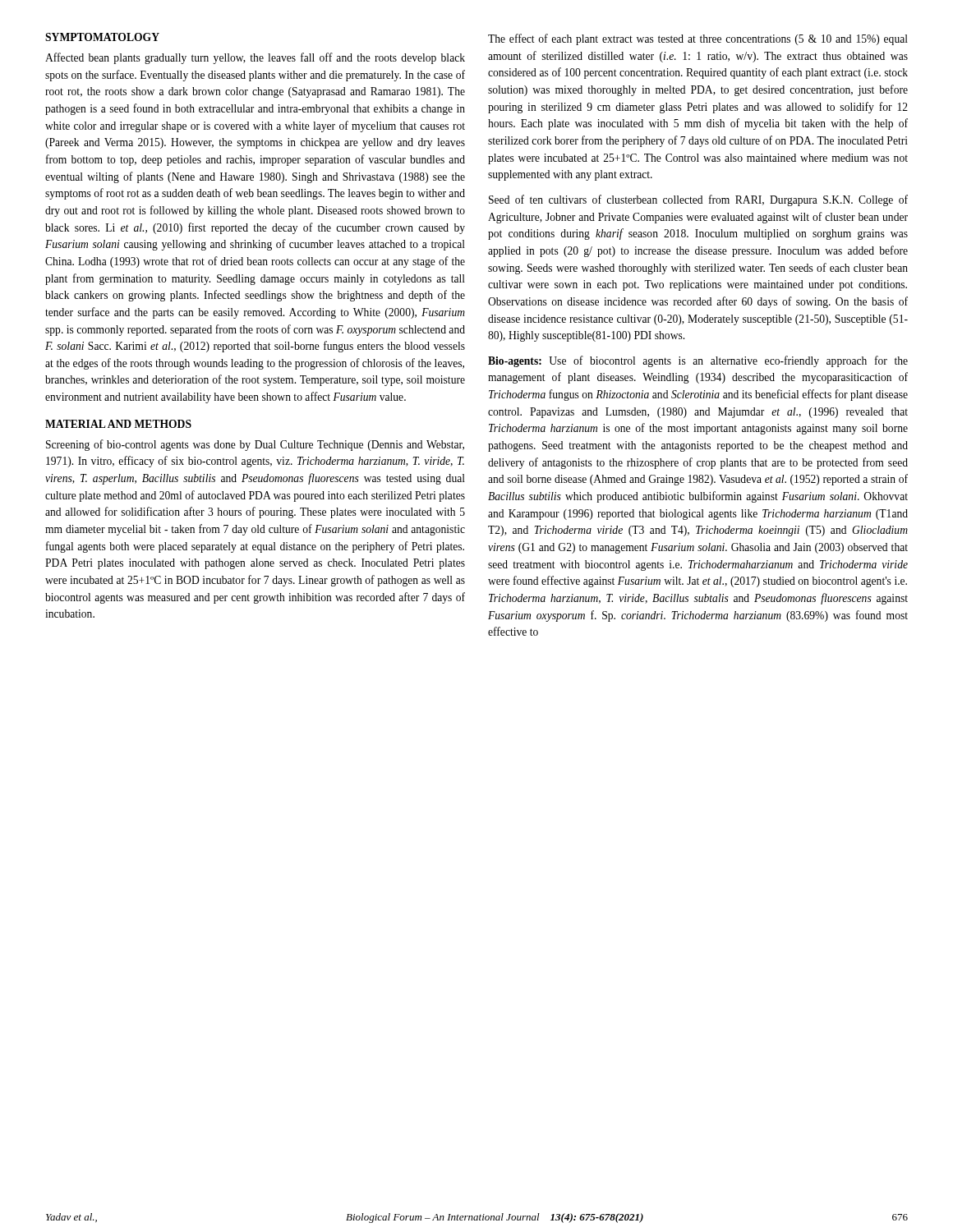Navigate to the element starting "The effect of each plant extract"
This screenshot has width=953, height=1232.
[698, 107]
